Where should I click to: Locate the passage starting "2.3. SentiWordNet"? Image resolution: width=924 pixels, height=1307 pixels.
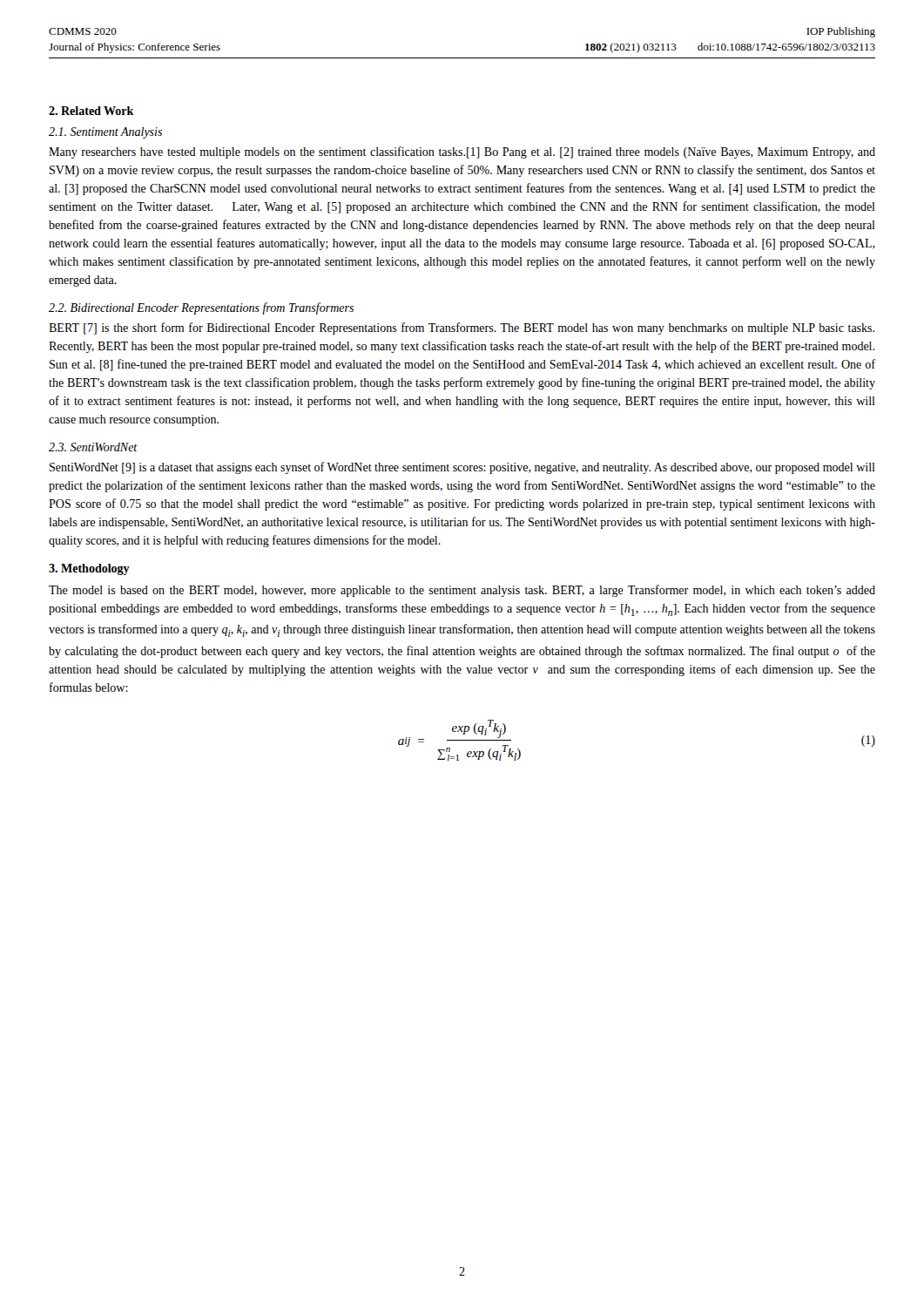click(93, 447)
